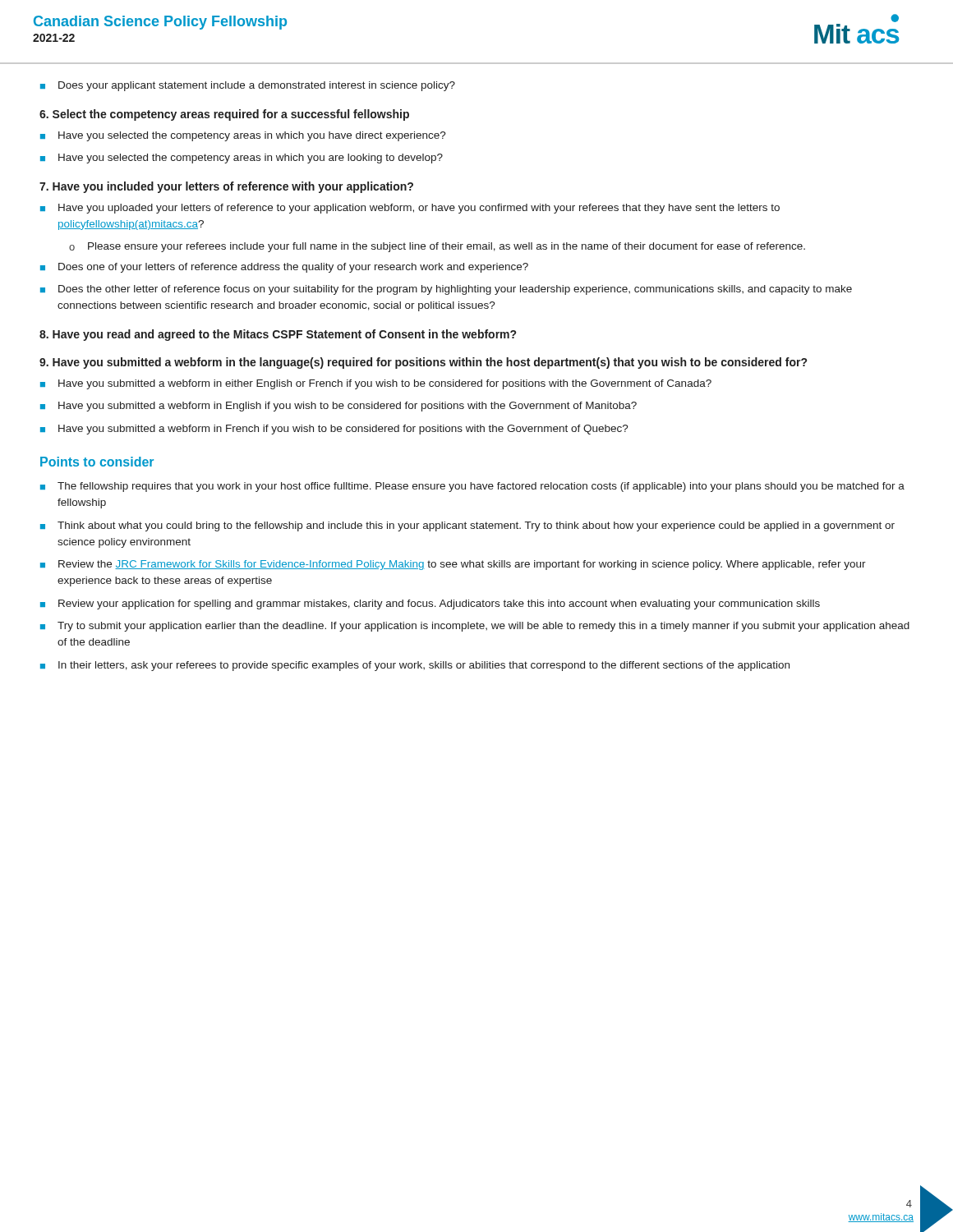This screenshot has width=953, height=1232.
Task: Navigate to the passage starting "■ The fellowship requires that"
Action: pyautogui.click(x=476, y=495)
